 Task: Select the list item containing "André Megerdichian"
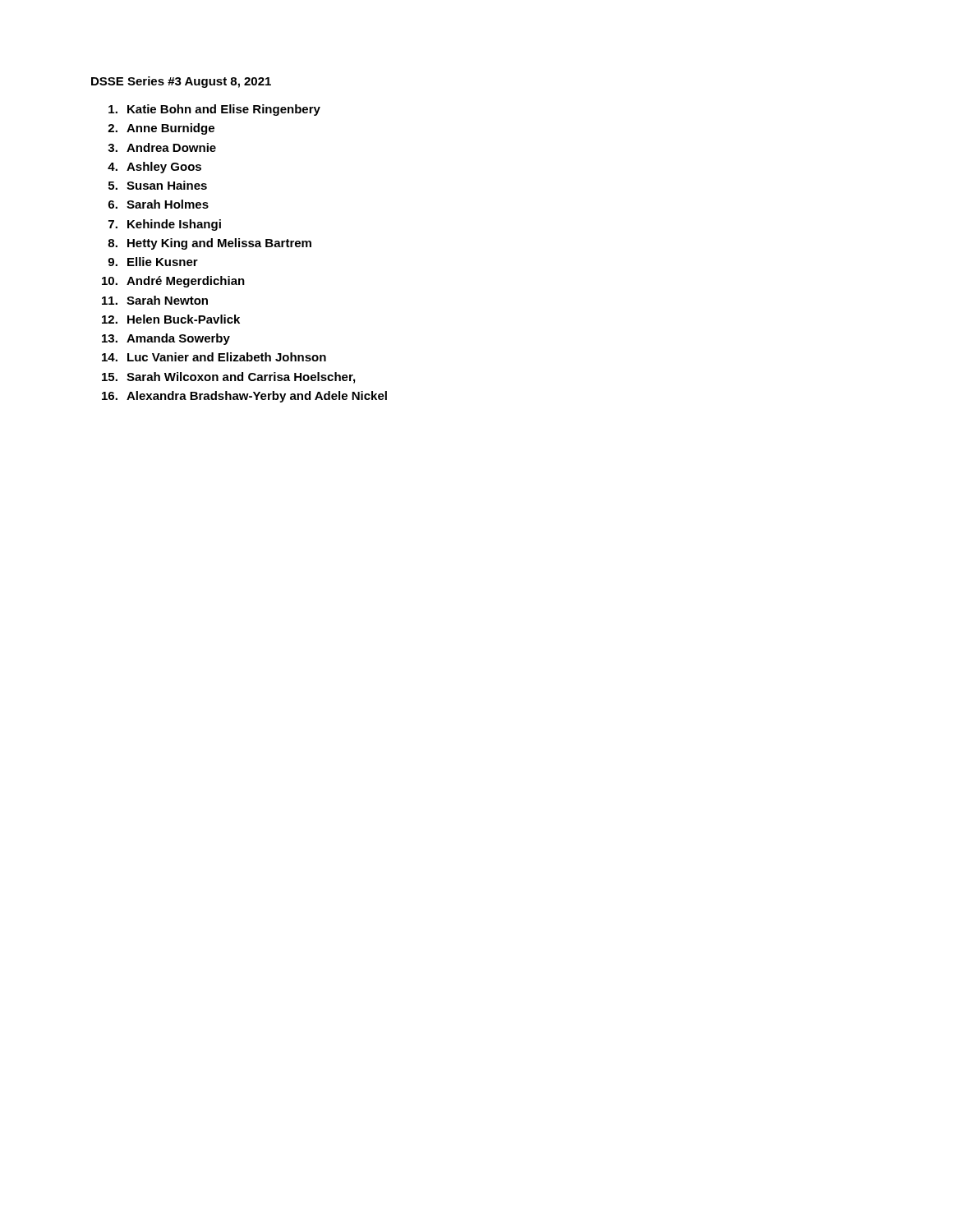[255, 281]
